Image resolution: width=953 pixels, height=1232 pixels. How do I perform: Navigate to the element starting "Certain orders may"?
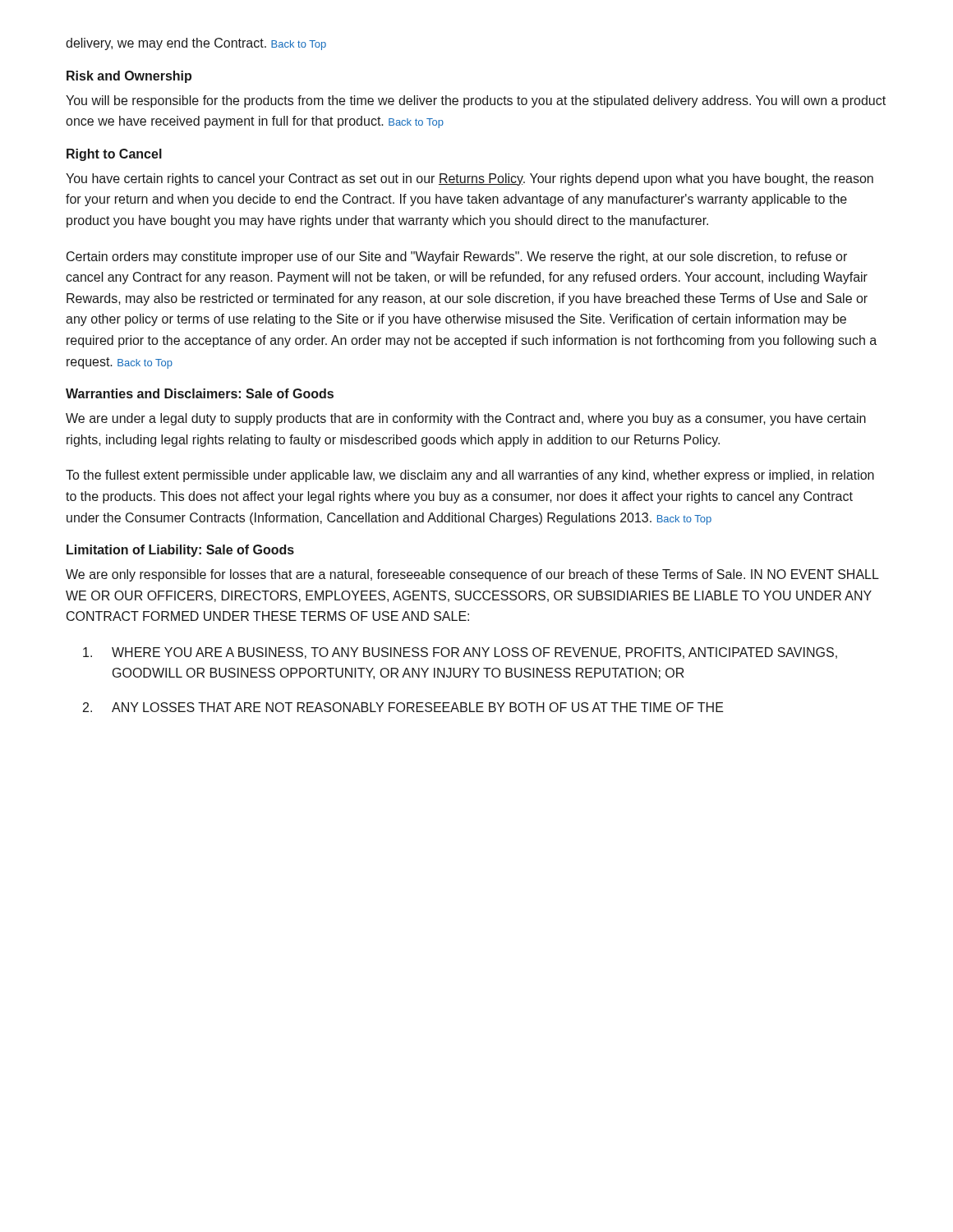(471, 309)
